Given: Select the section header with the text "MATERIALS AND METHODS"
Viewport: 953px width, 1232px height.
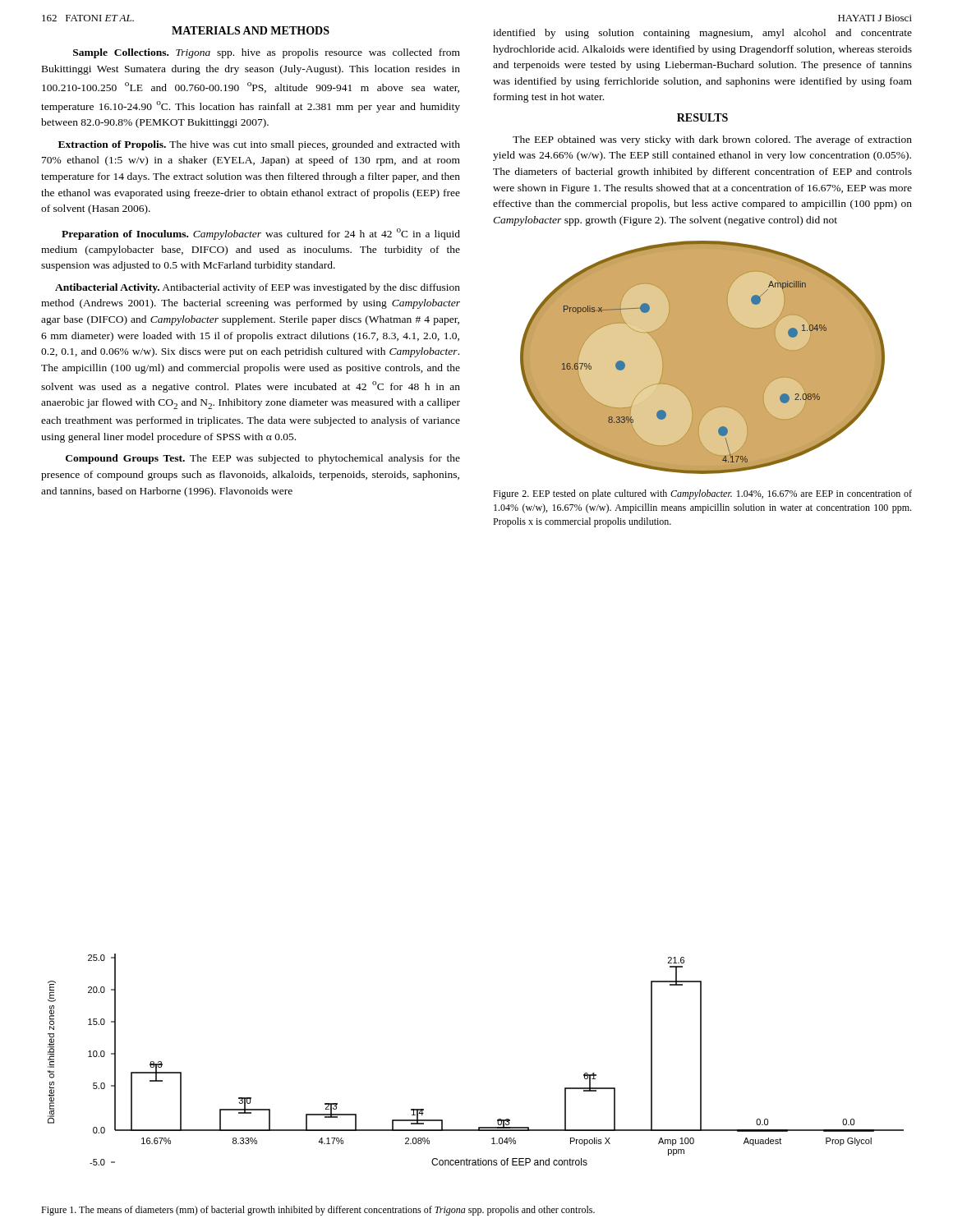Looking at the screenshot, I should pos(251,31).
